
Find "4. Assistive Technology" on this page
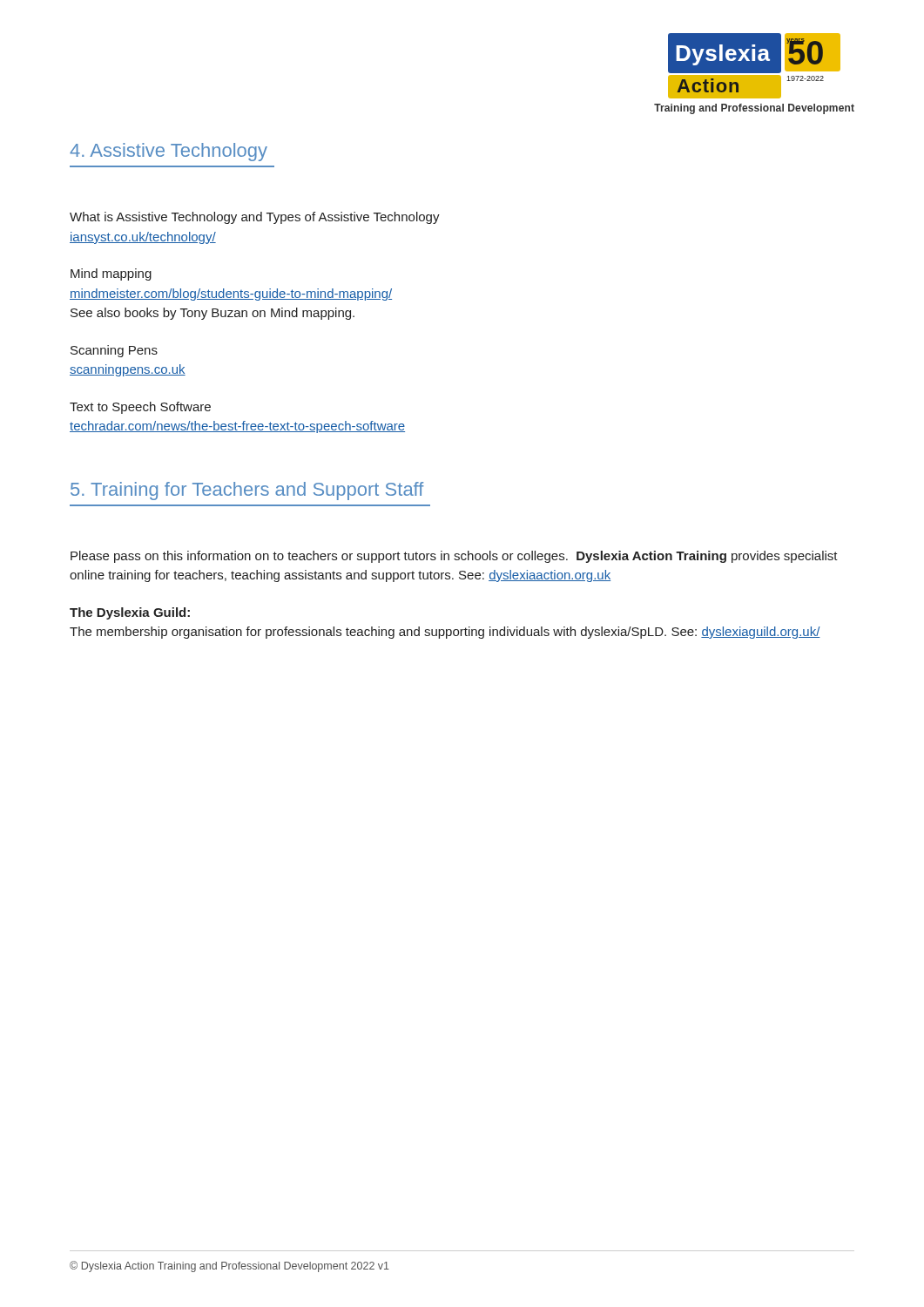[x=172, y=153]
